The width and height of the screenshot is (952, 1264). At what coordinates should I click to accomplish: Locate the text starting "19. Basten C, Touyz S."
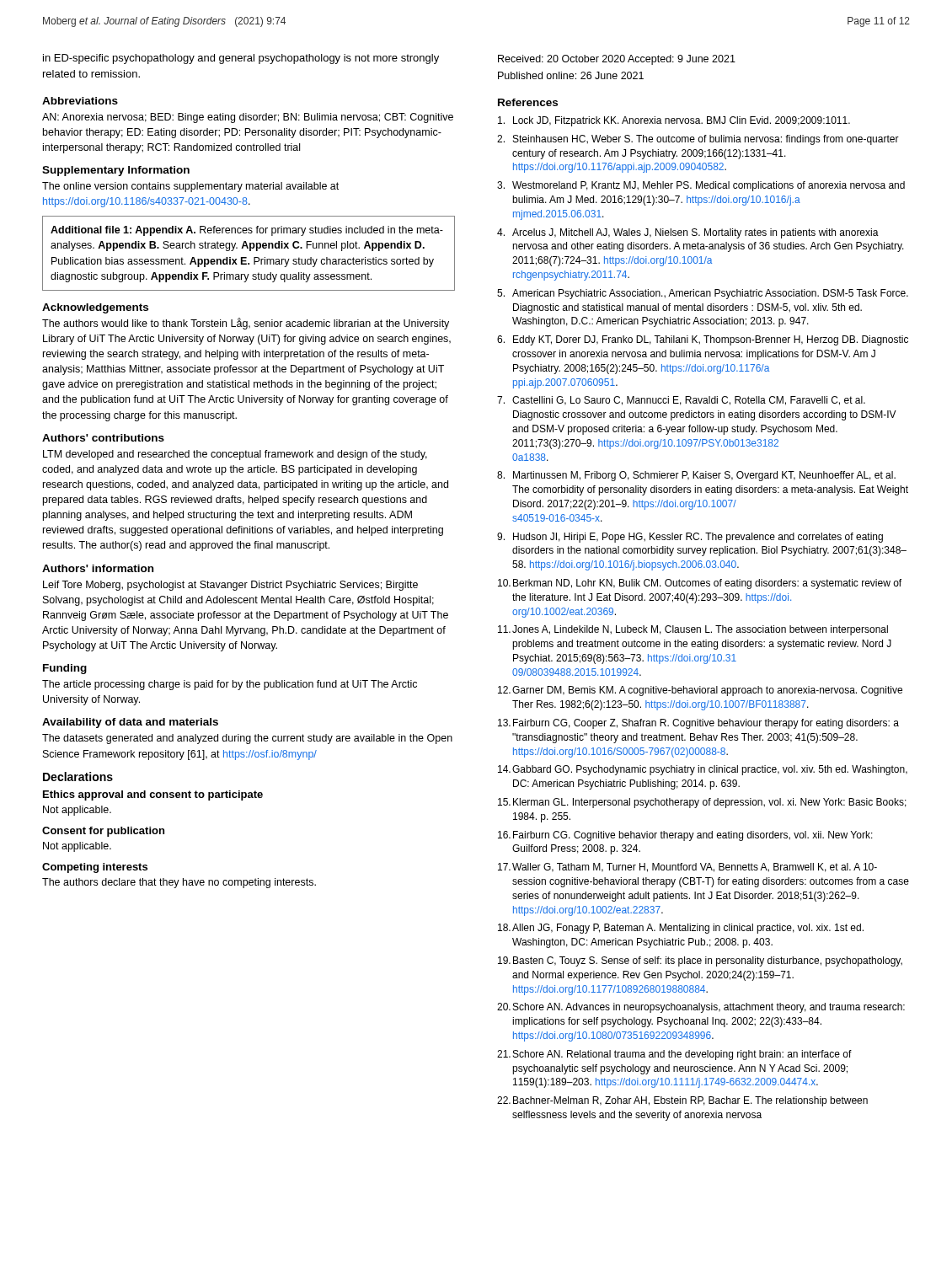(703, 975)
